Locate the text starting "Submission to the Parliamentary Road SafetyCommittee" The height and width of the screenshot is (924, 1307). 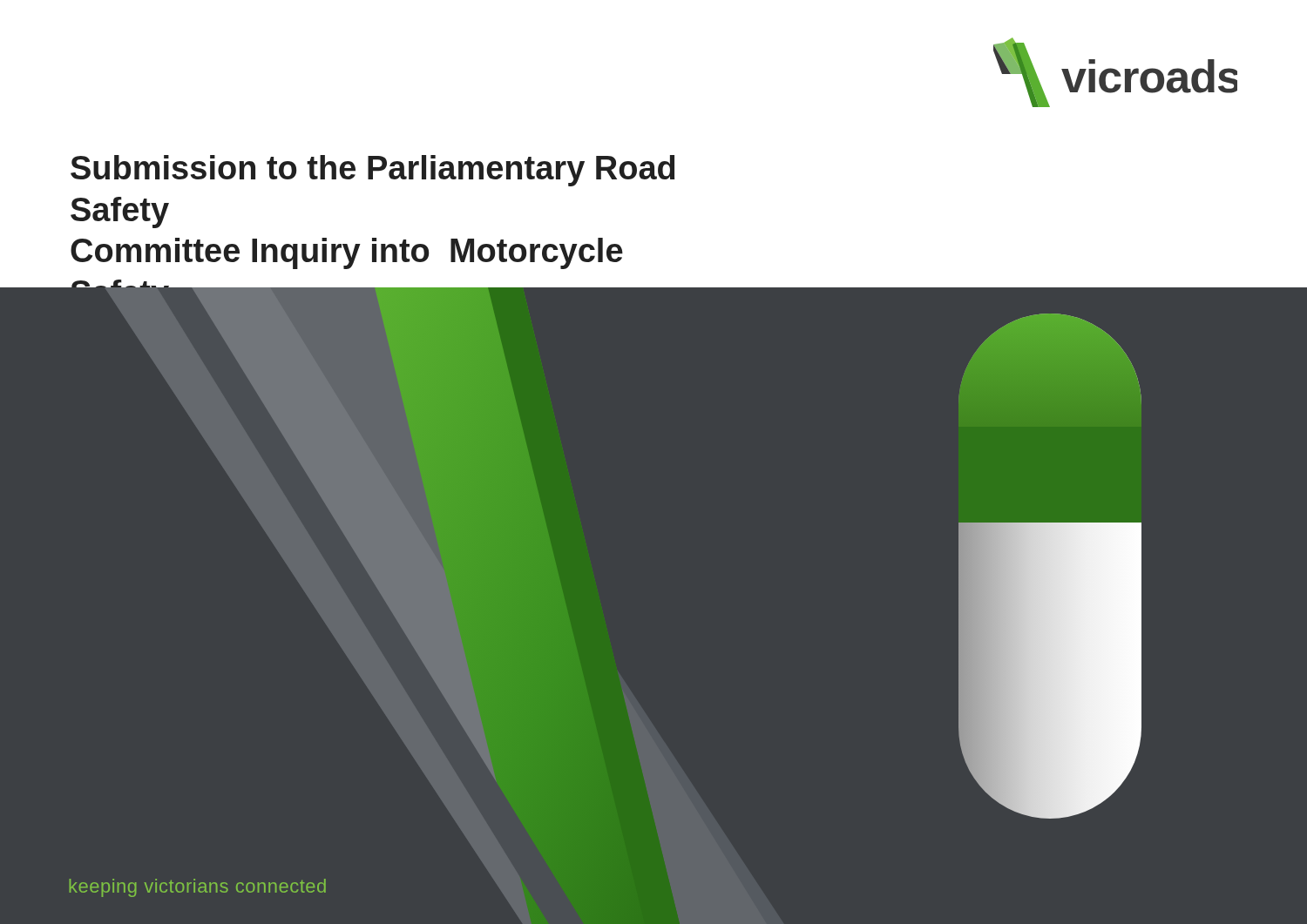(396, 248)
